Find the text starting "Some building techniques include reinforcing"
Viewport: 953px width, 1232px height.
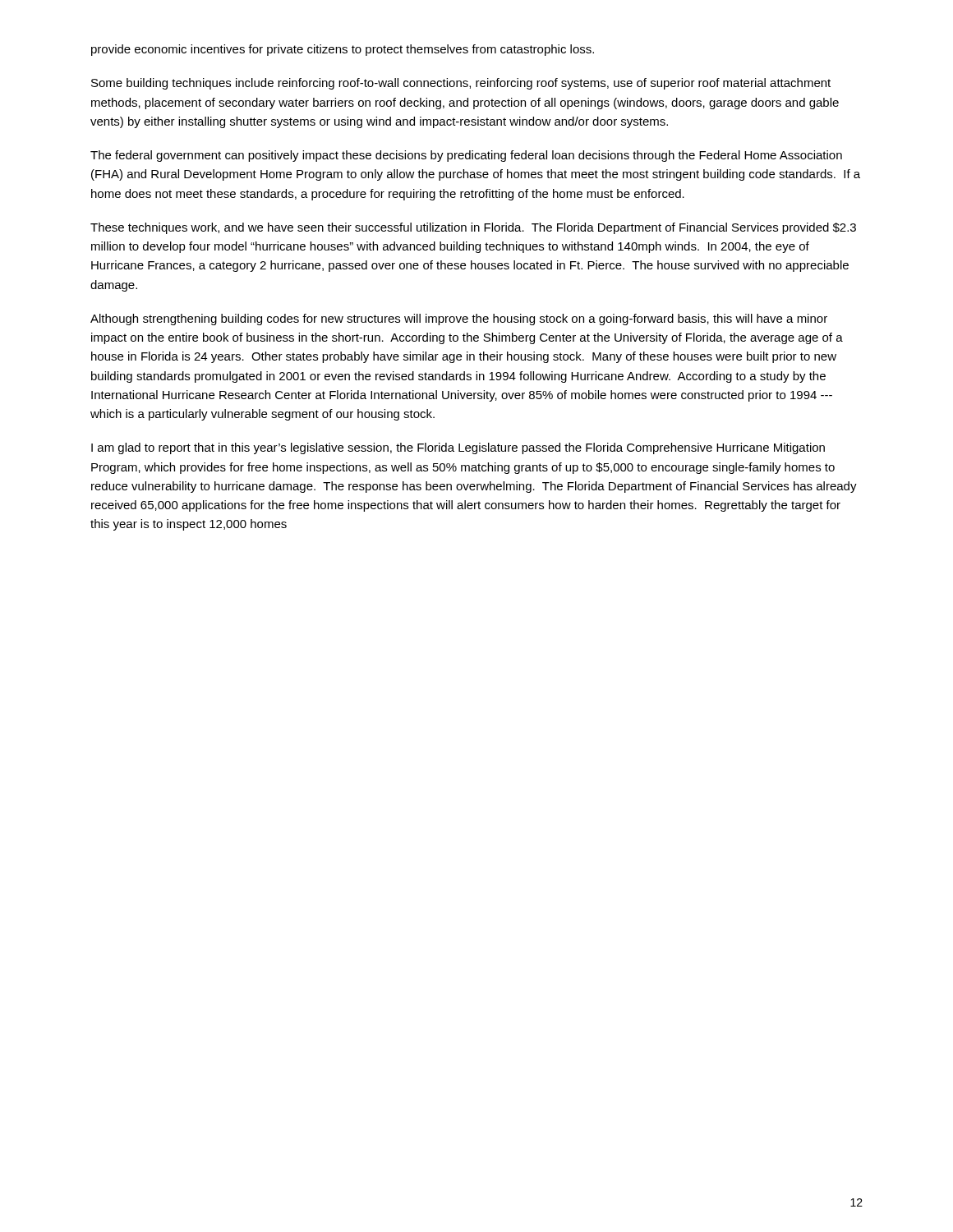tap(465, 102)
